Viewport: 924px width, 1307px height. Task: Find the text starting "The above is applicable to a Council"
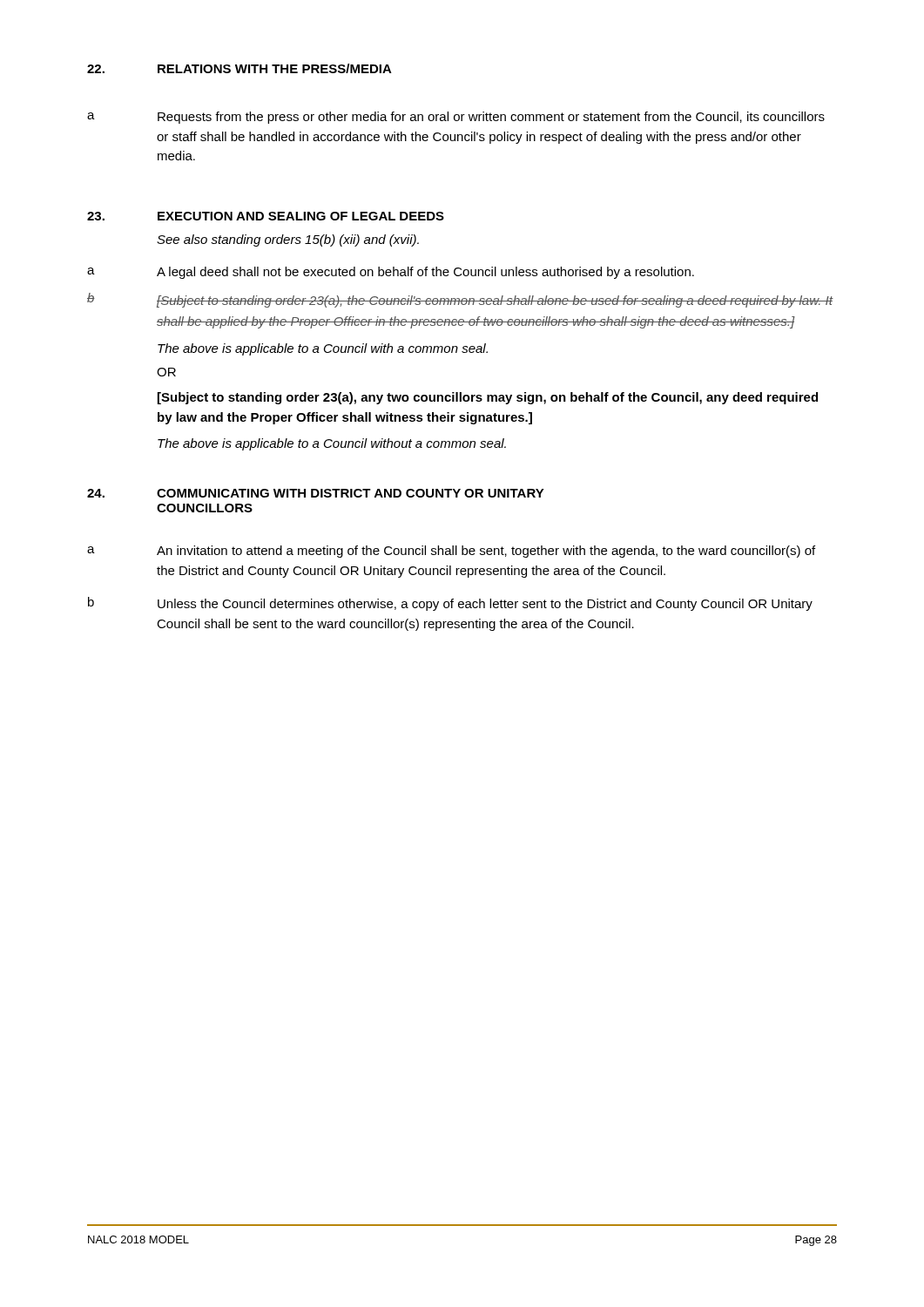point(497,396)
